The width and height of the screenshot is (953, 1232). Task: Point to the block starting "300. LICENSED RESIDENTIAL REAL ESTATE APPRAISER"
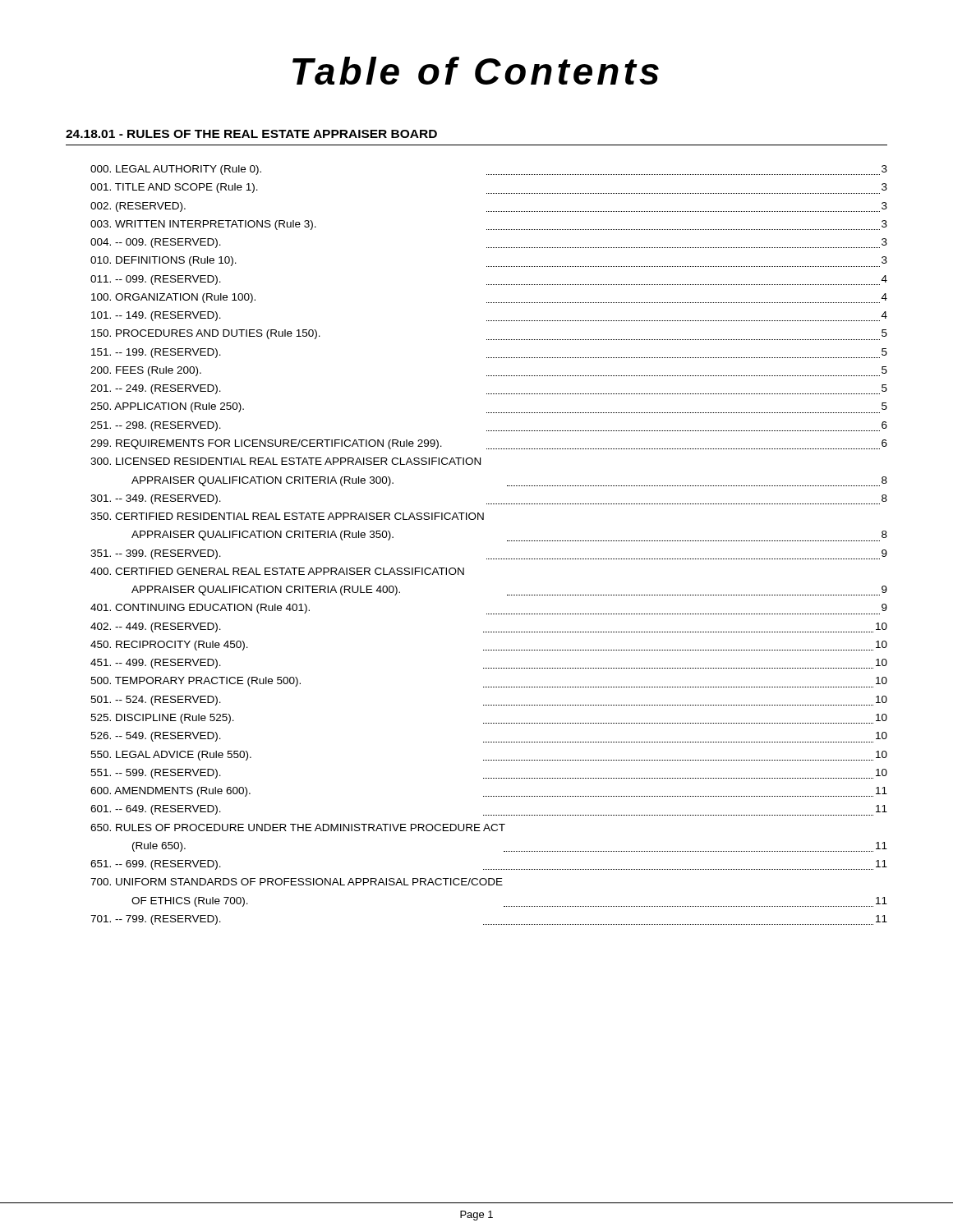coord(489,471)
